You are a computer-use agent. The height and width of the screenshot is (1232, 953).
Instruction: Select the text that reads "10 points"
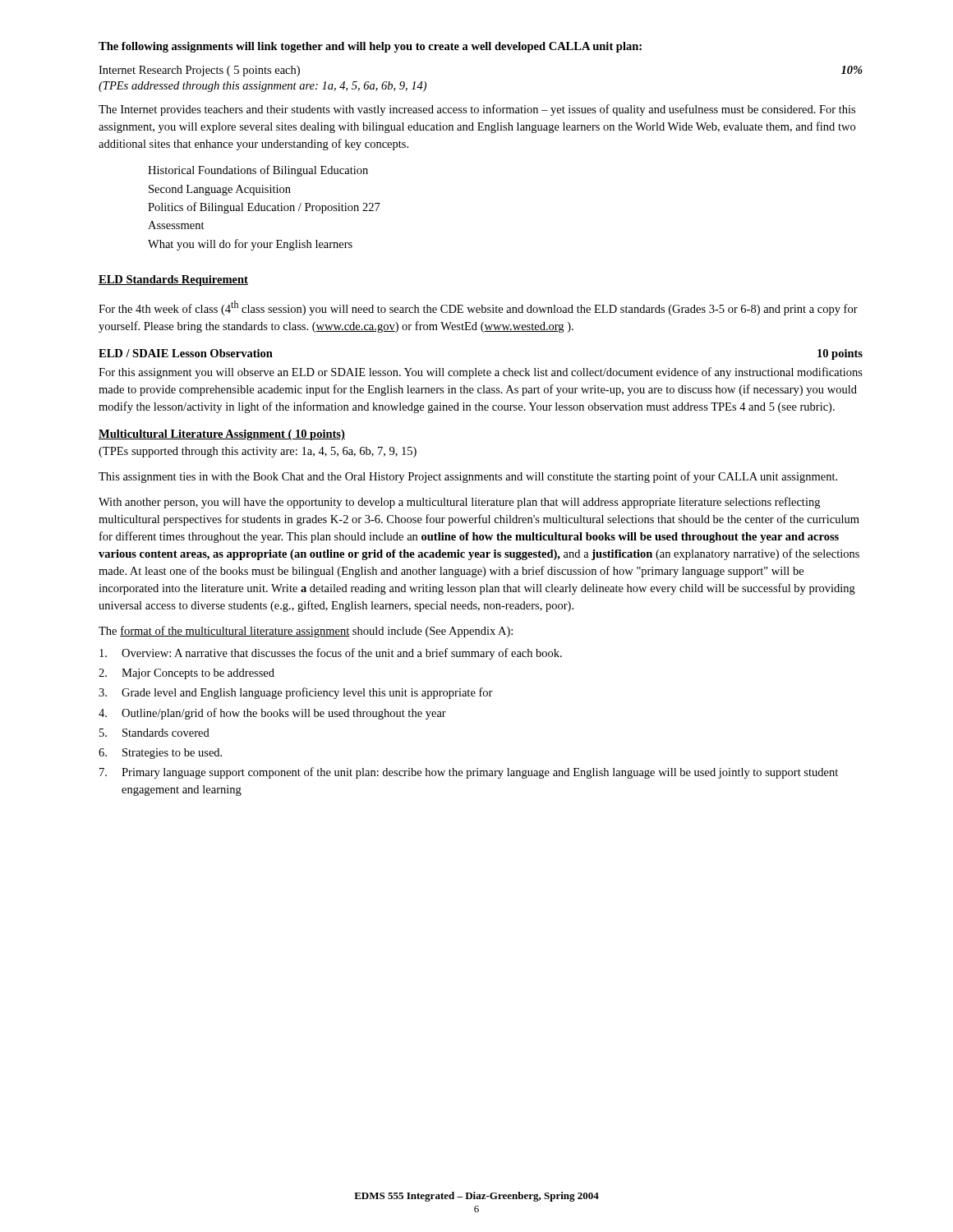pos(840,353)
